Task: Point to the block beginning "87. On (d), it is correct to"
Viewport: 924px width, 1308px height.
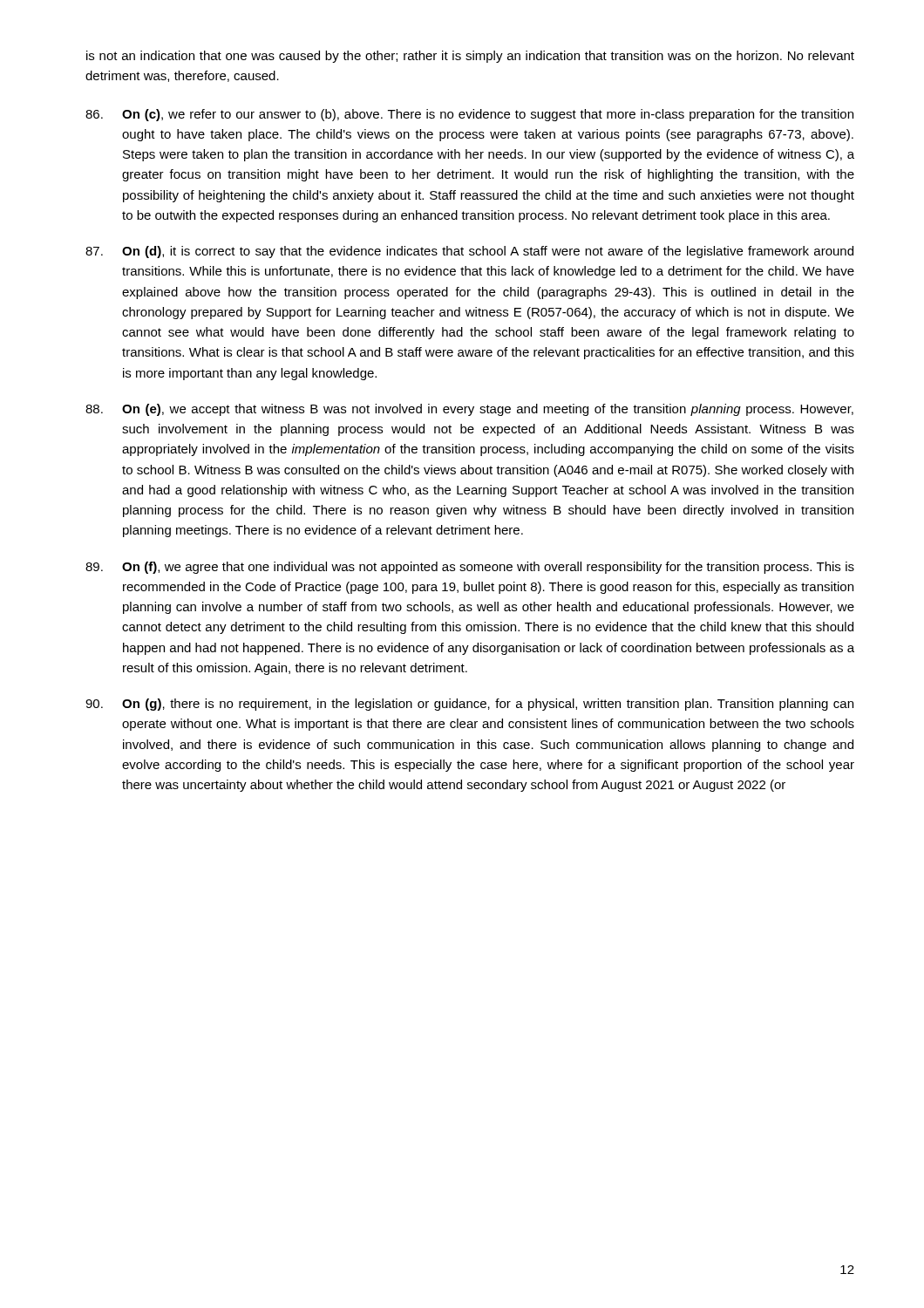Action: click(x=470, y=312)
